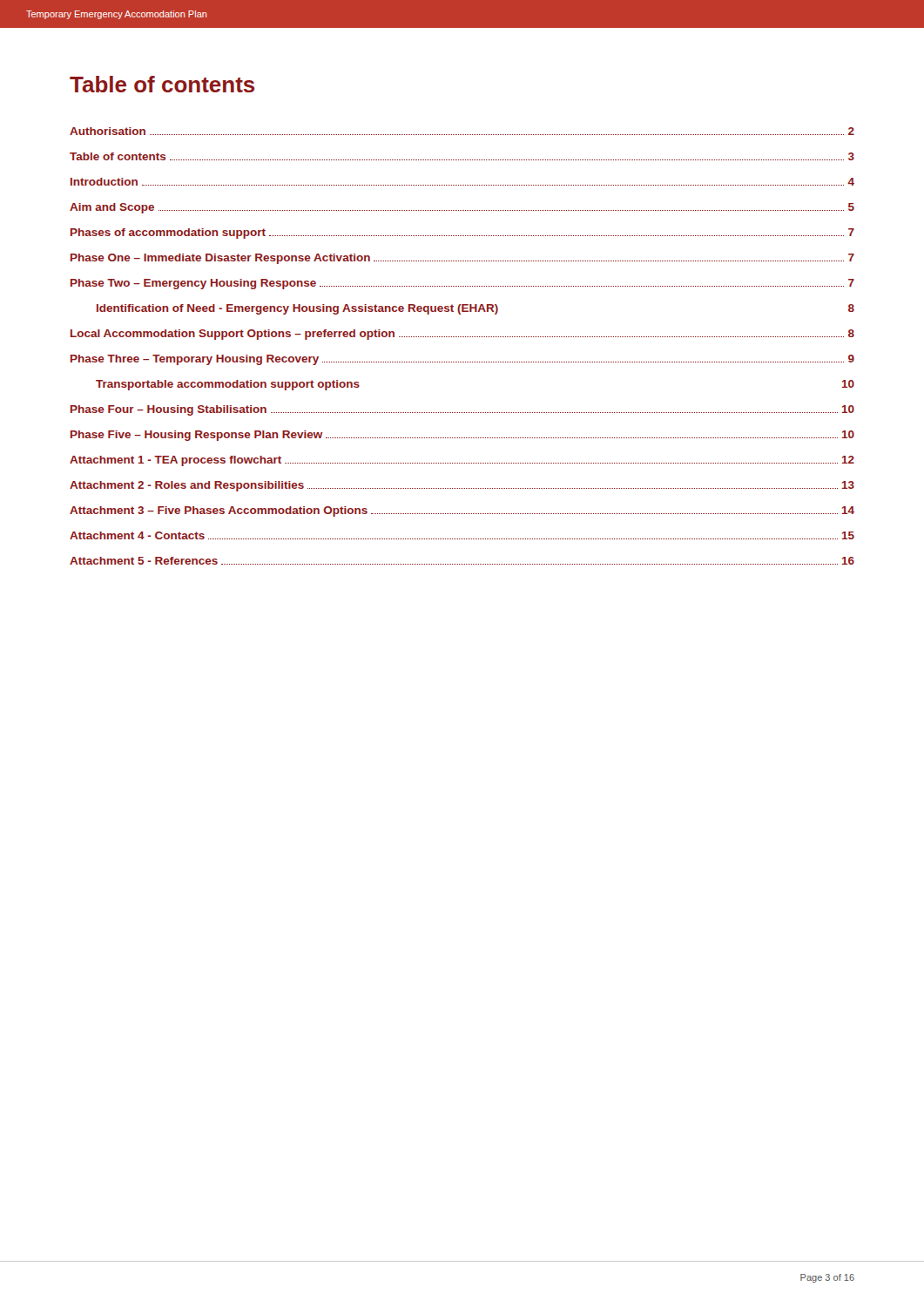The height and width of the screenshot is (1307, 924).
Task: Find "Table of contents" on this page
Action: (163, 85)
